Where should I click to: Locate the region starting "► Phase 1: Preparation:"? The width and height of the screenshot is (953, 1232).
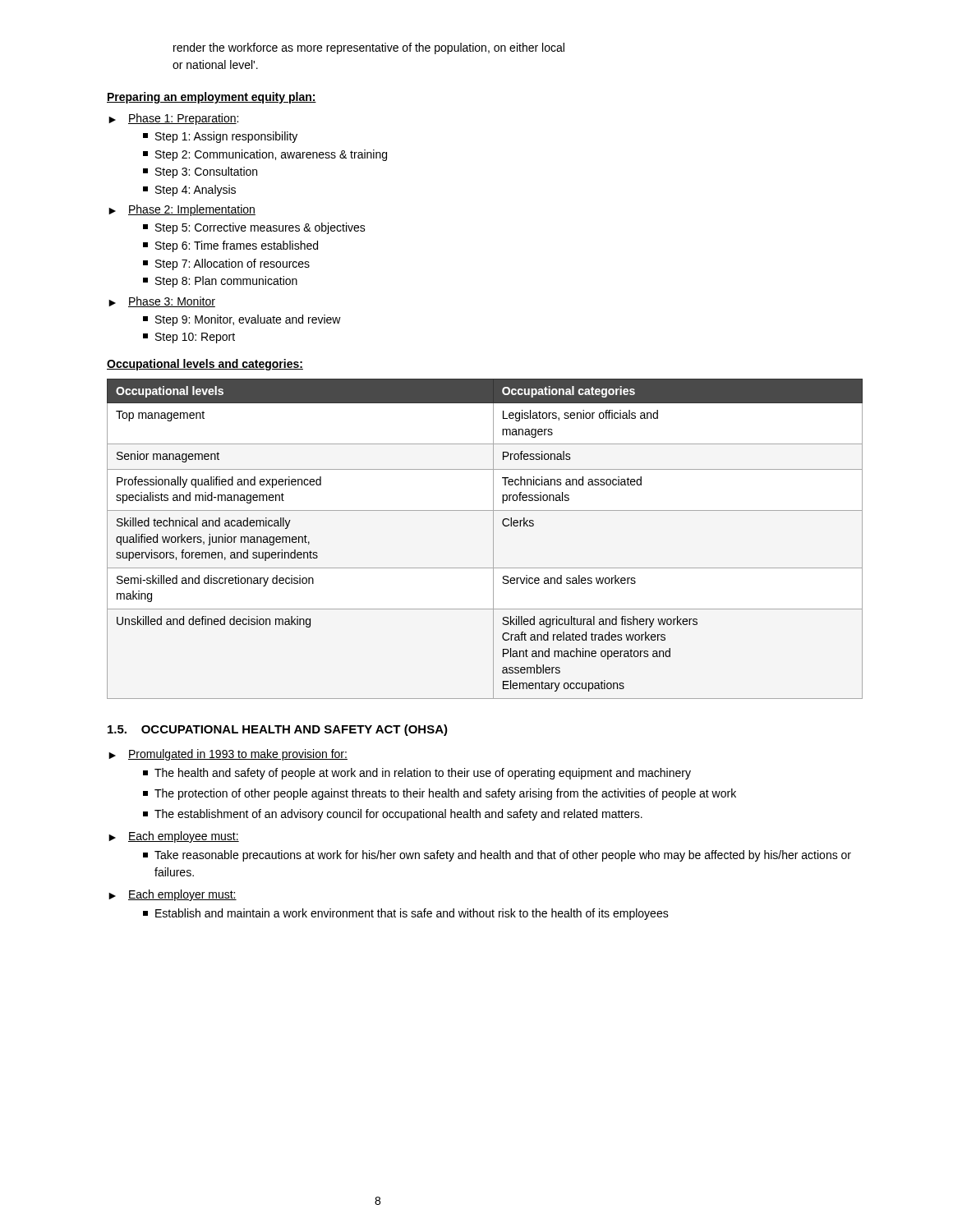click(x=173, y=119)
